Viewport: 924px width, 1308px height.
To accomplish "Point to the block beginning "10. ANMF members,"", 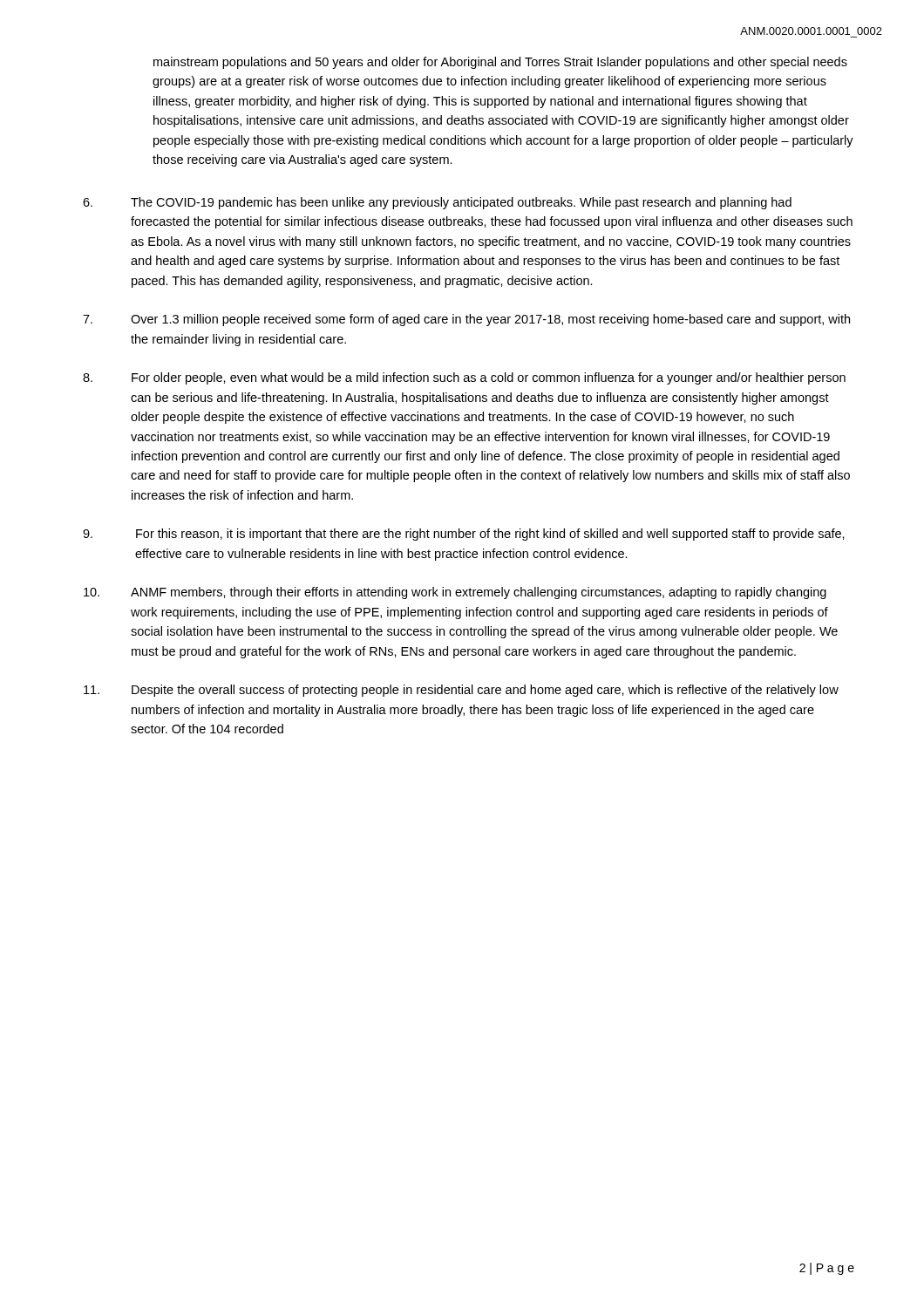I will point(469,622).
